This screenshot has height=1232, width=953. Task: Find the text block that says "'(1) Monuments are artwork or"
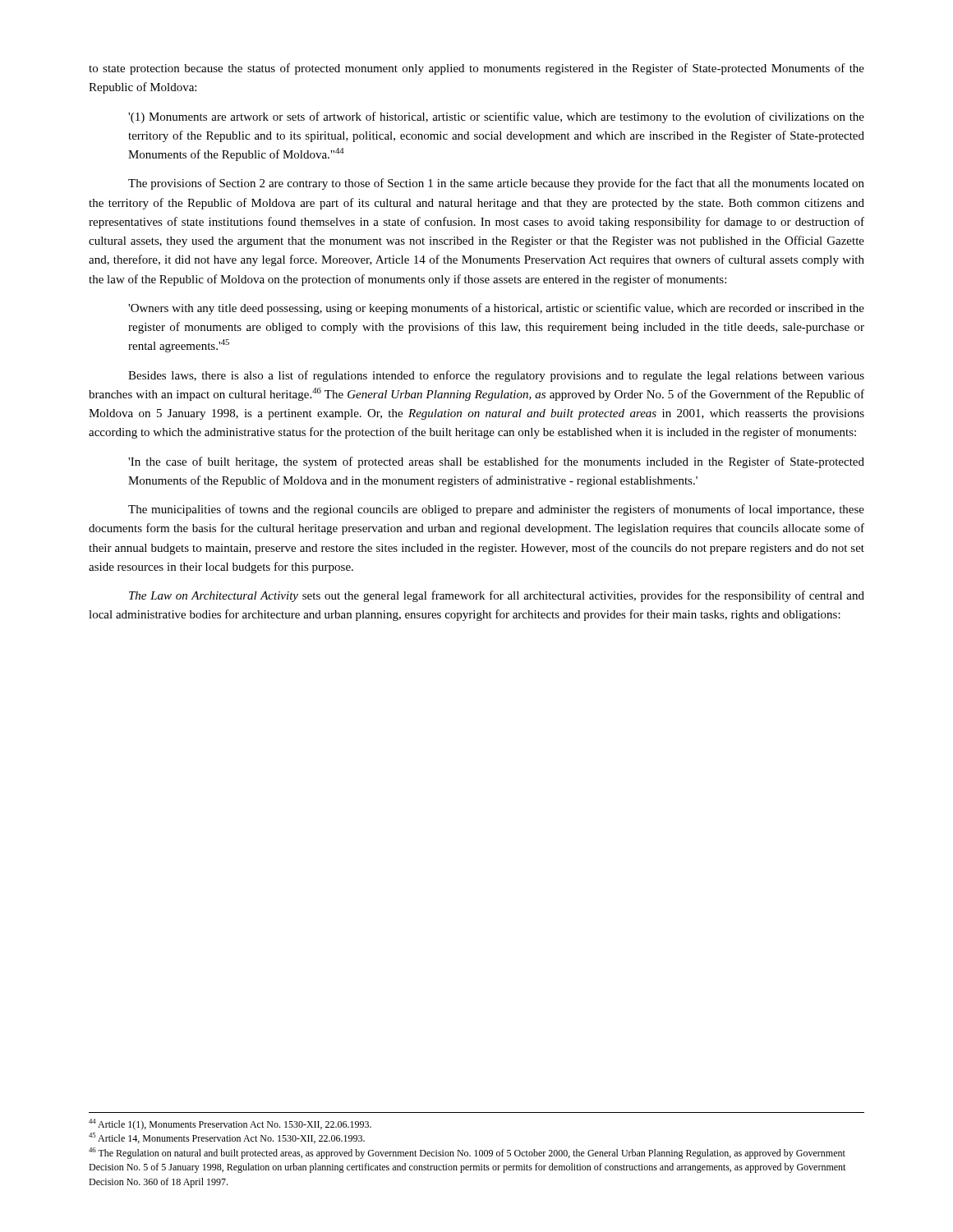point(496,135)
